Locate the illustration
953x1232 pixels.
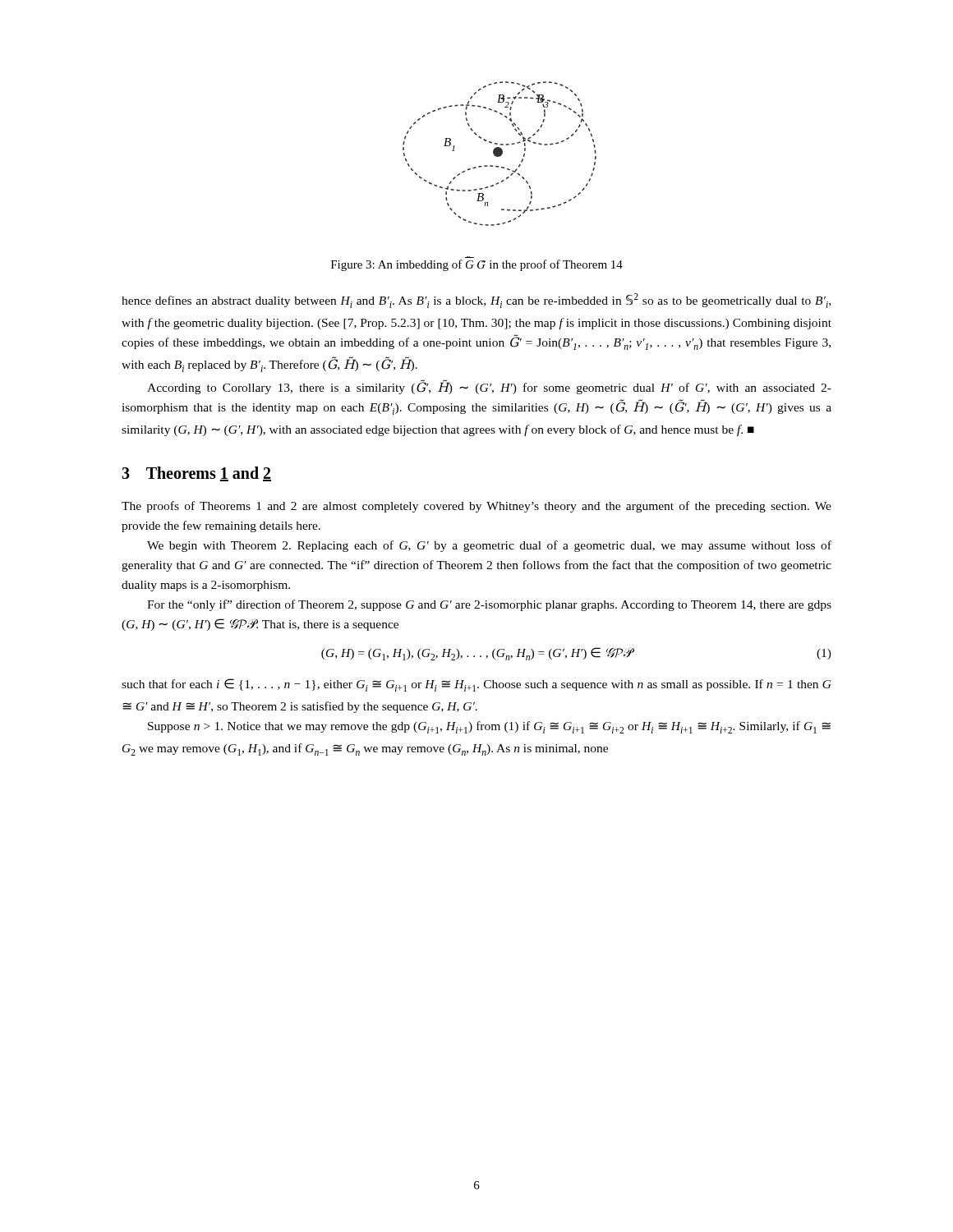[476, 154]
